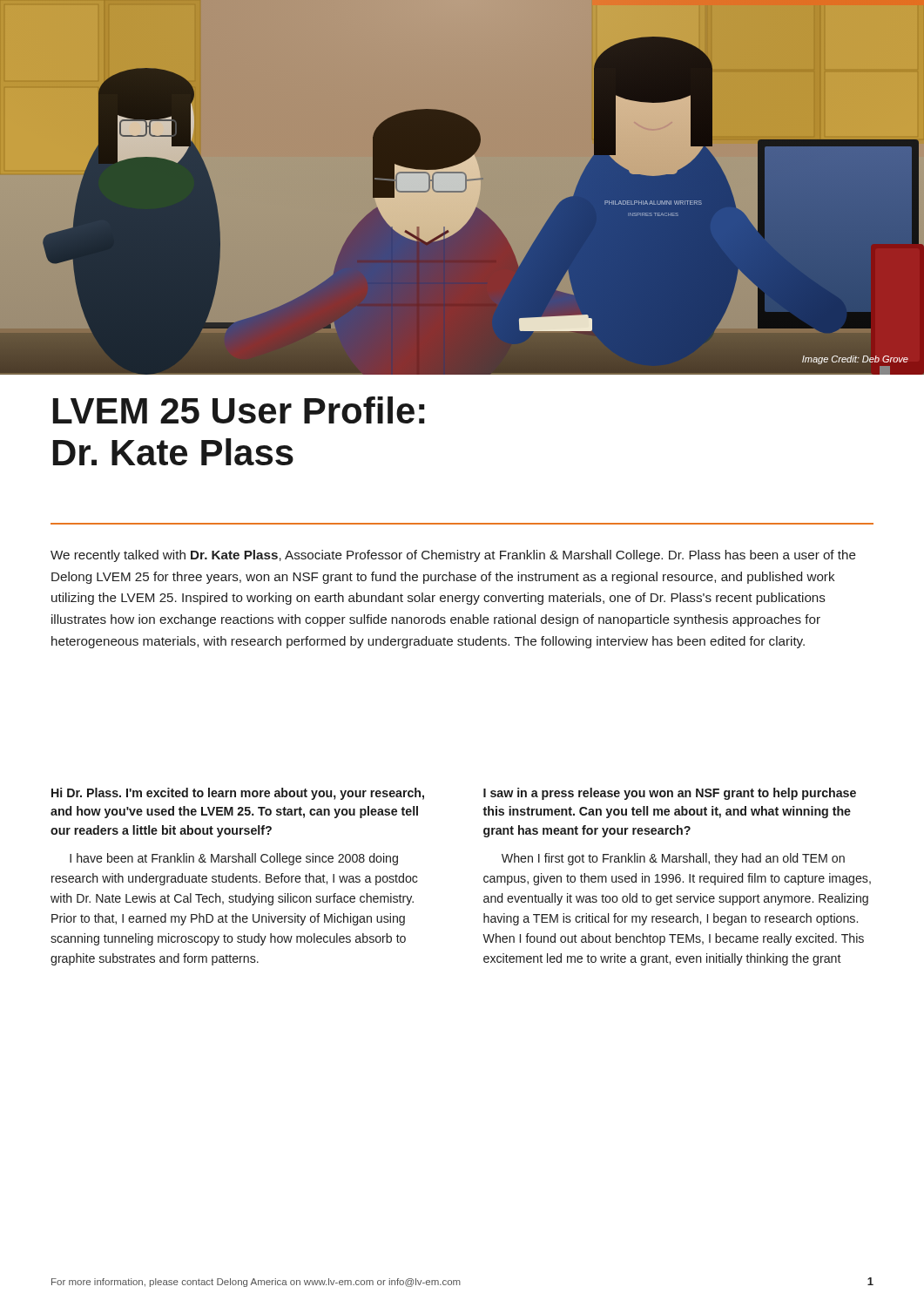Point to the block beginning "We recently talked with Dr. Kate"
The width and height of the screenshot is (924, 1307).
pos(453,598)
